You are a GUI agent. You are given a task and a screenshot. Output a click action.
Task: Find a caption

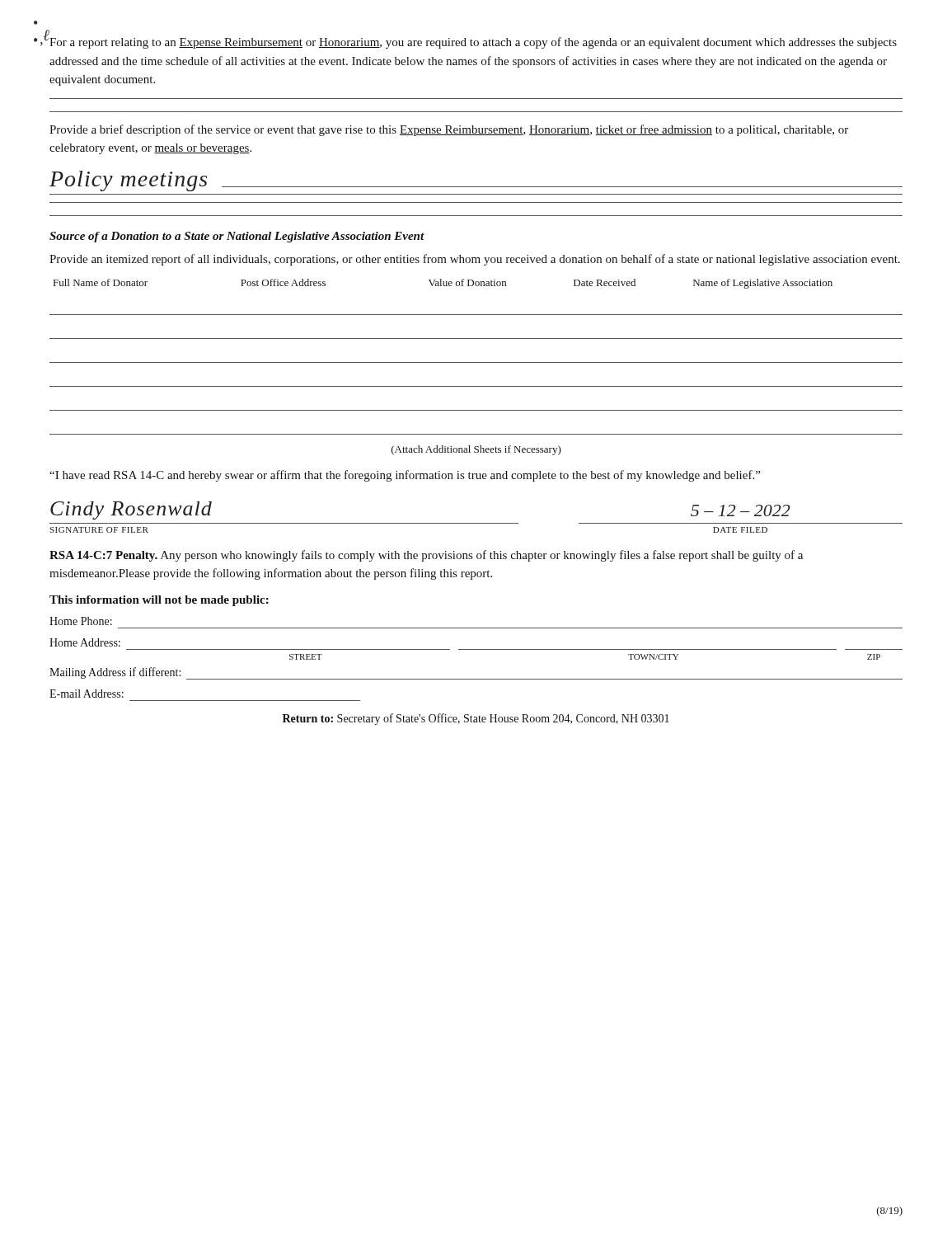pyautogui.click(x=476, y=449)
